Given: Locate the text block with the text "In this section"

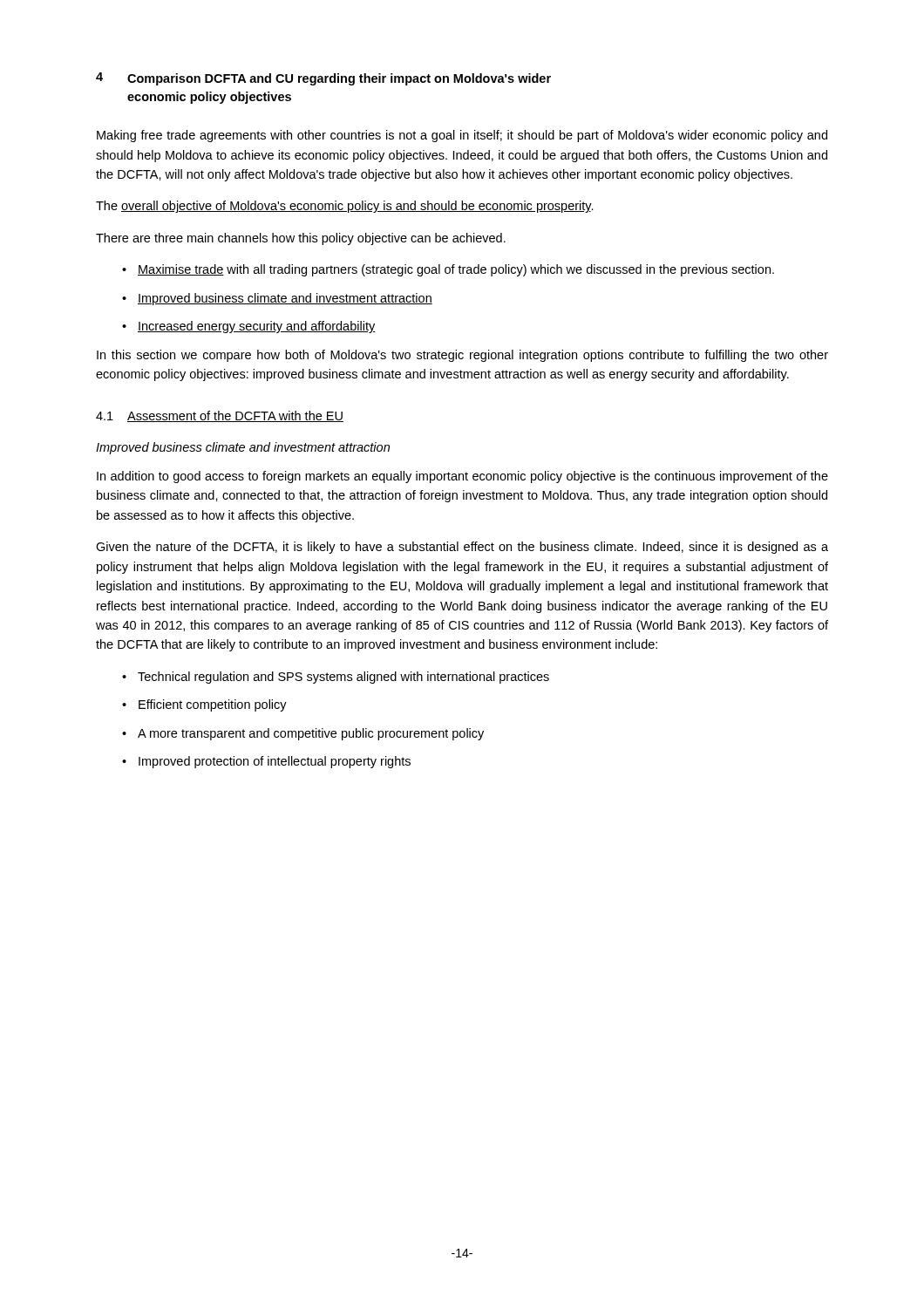Looking at the screenshot, I should click(x=462, y=365).
